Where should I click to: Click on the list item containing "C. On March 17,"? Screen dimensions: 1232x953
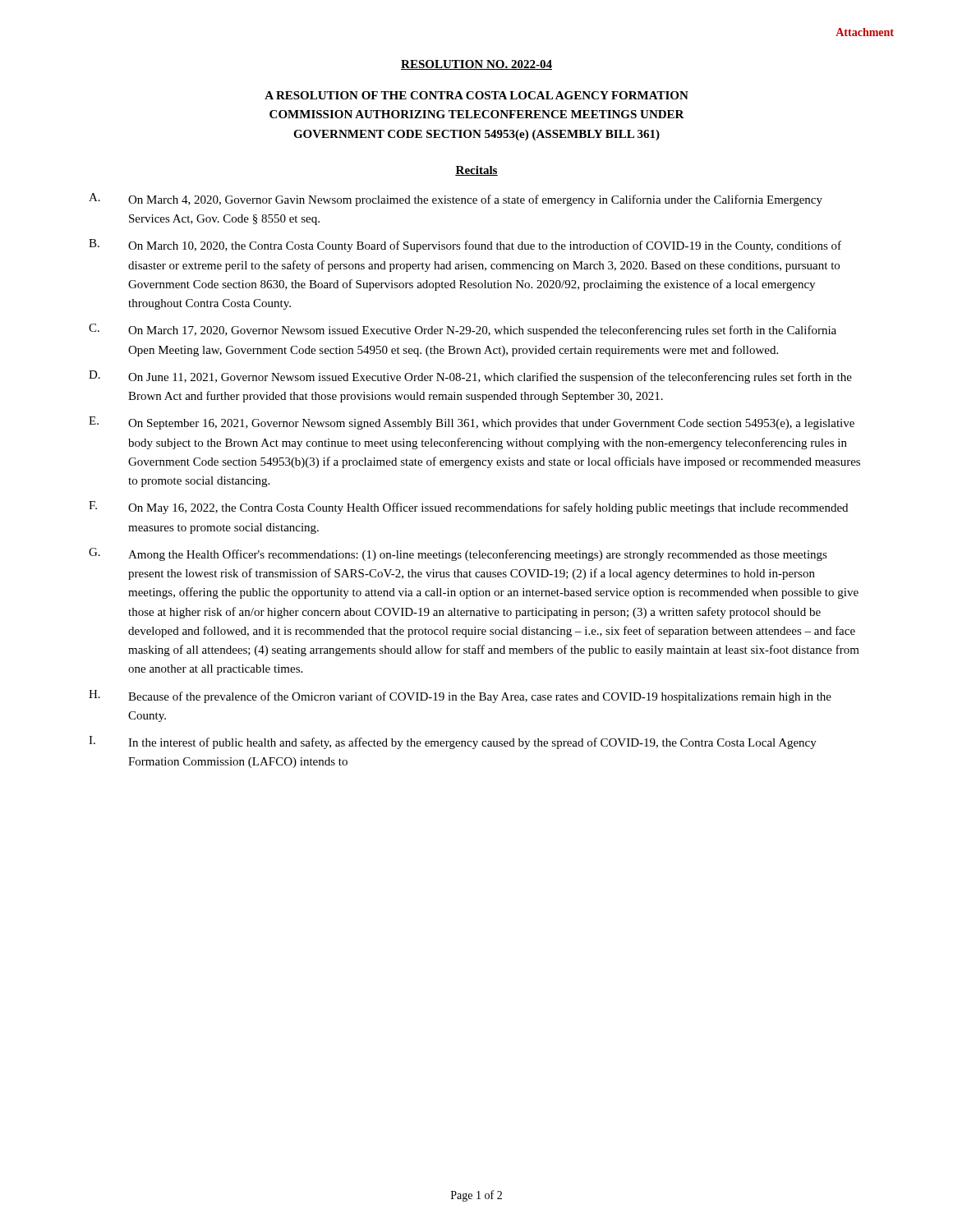[476, 340]
